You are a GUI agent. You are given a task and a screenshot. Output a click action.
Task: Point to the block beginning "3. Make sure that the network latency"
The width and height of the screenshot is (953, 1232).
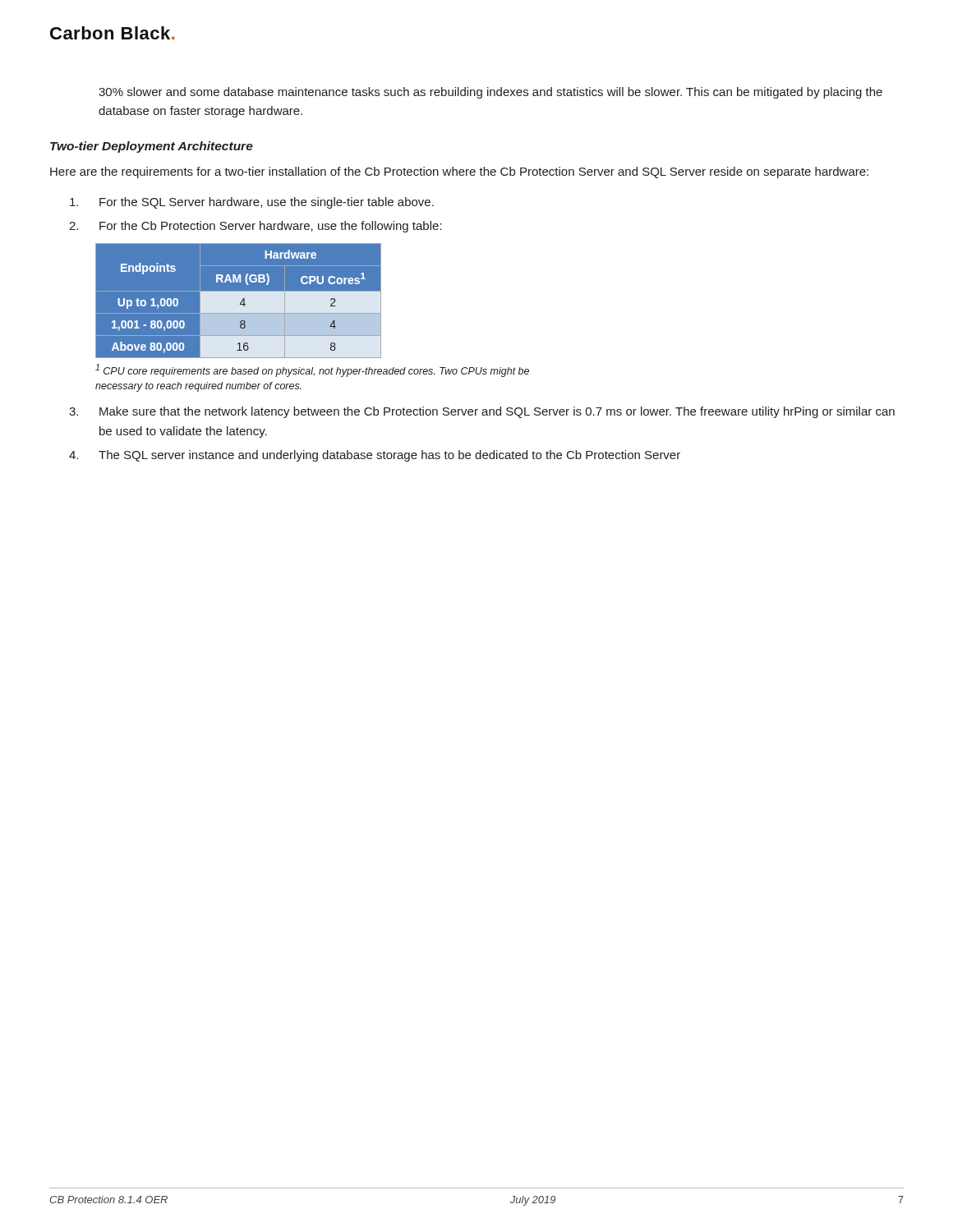[x=476, y=421]
